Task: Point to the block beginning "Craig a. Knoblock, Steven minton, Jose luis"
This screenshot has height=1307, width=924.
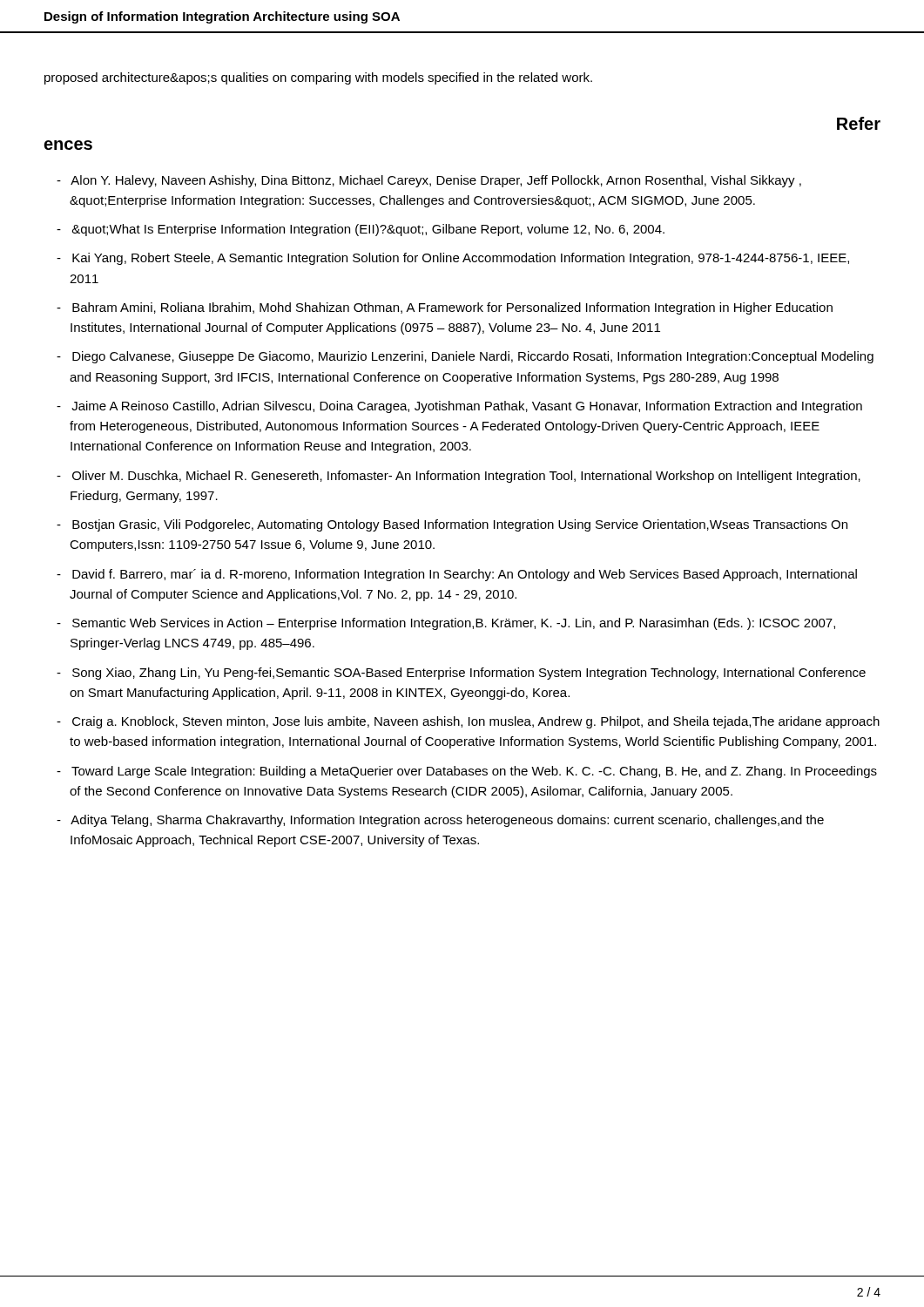Action: click(468, 731)
